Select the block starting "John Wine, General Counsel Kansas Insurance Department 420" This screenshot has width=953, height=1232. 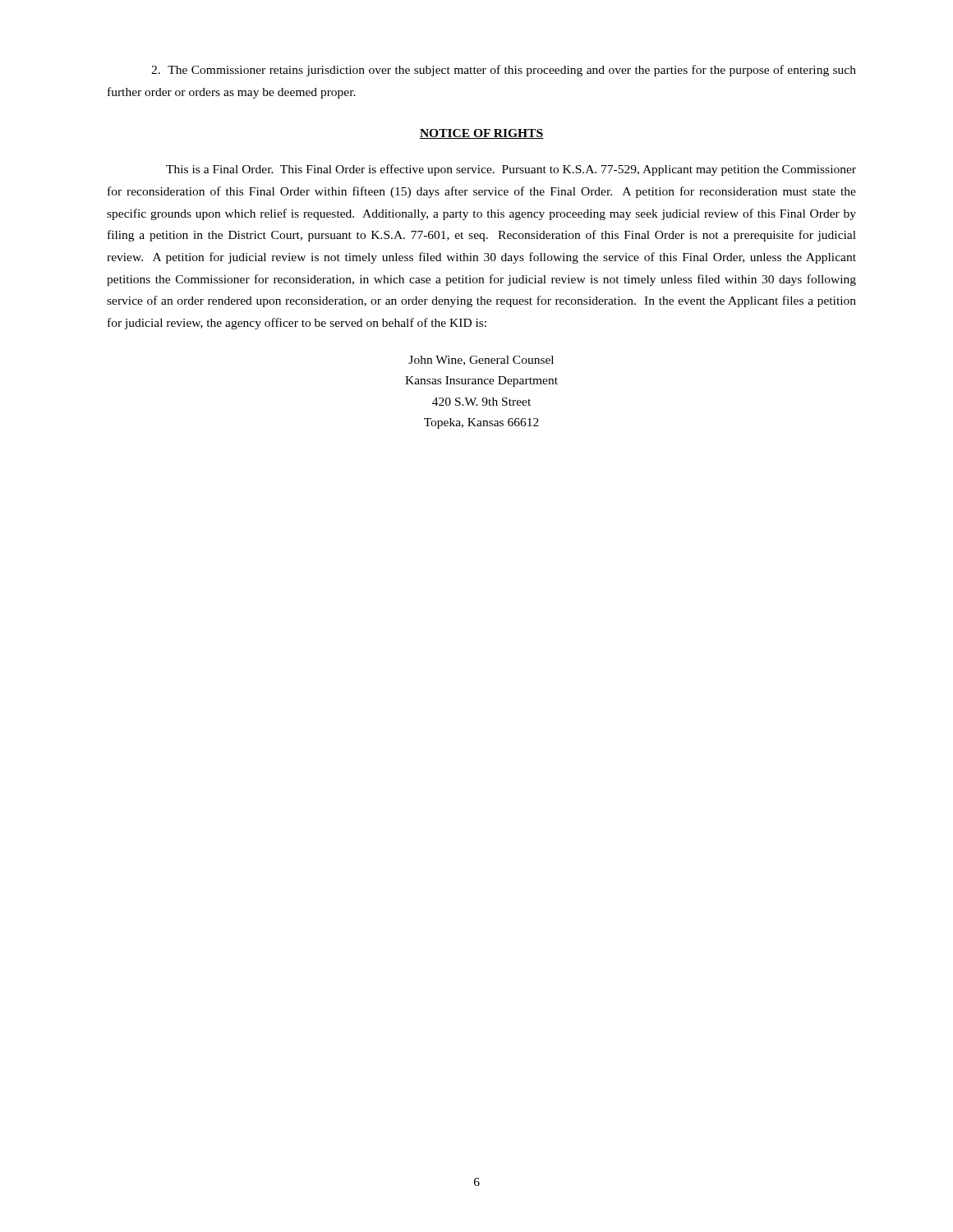pos(481,390)
